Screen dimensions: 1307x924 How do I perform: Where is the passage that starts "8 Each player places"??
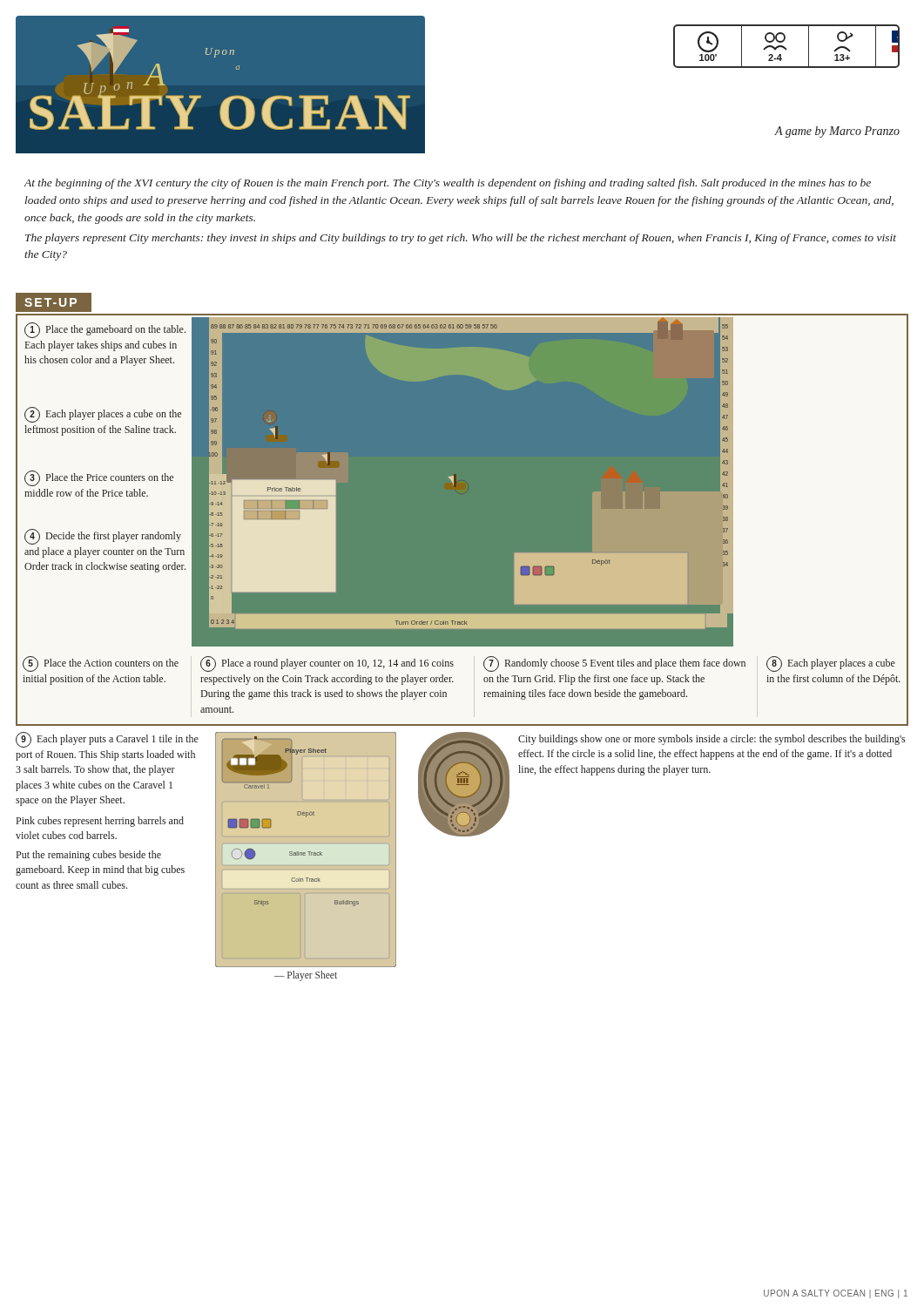[x=834, y=671]
